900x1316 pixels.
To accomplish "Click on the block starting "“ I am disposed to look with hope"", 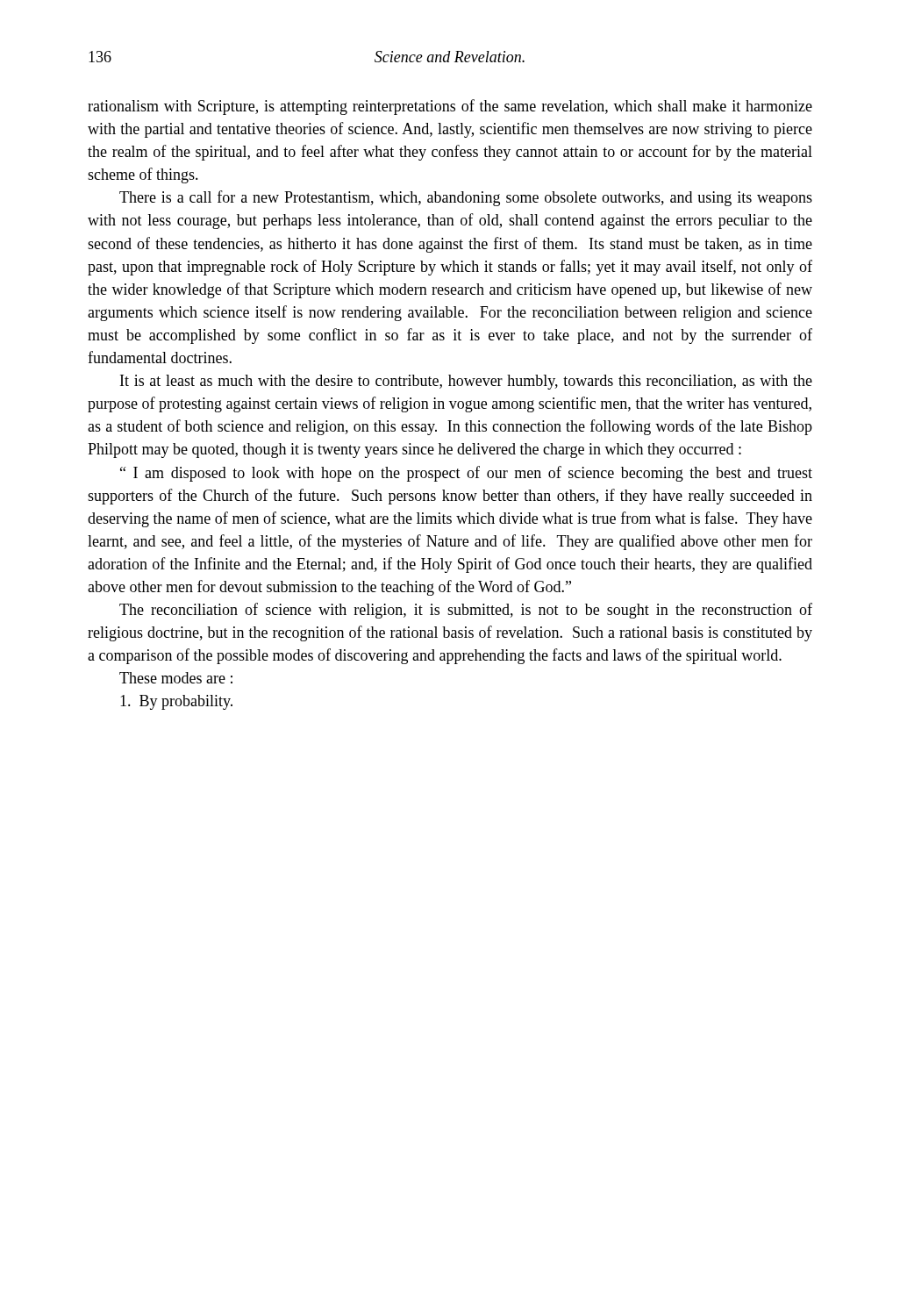I will click(x=450, y=530).
